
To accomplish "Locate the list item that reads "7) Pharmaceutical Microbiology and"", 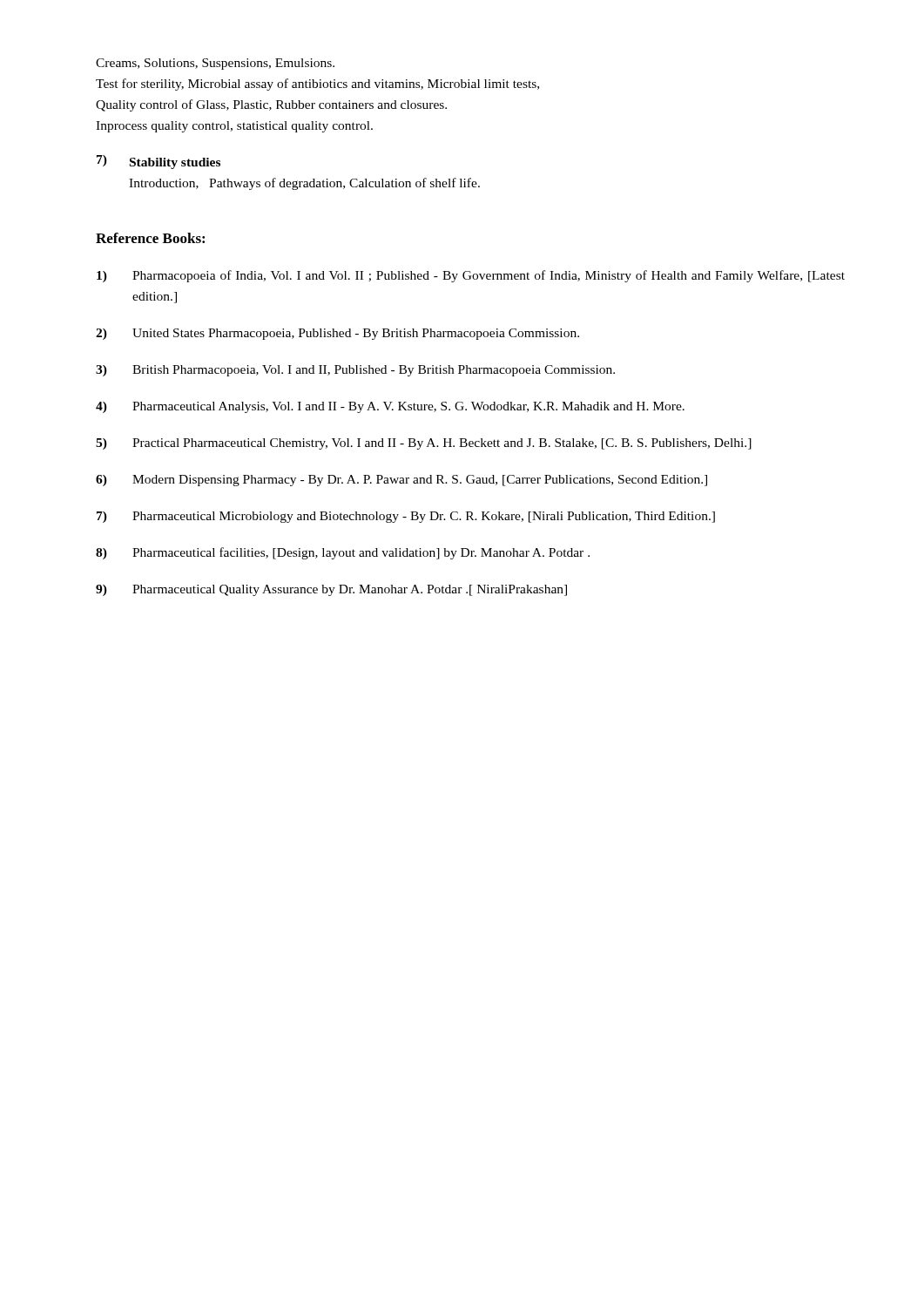I will [470, 516].
